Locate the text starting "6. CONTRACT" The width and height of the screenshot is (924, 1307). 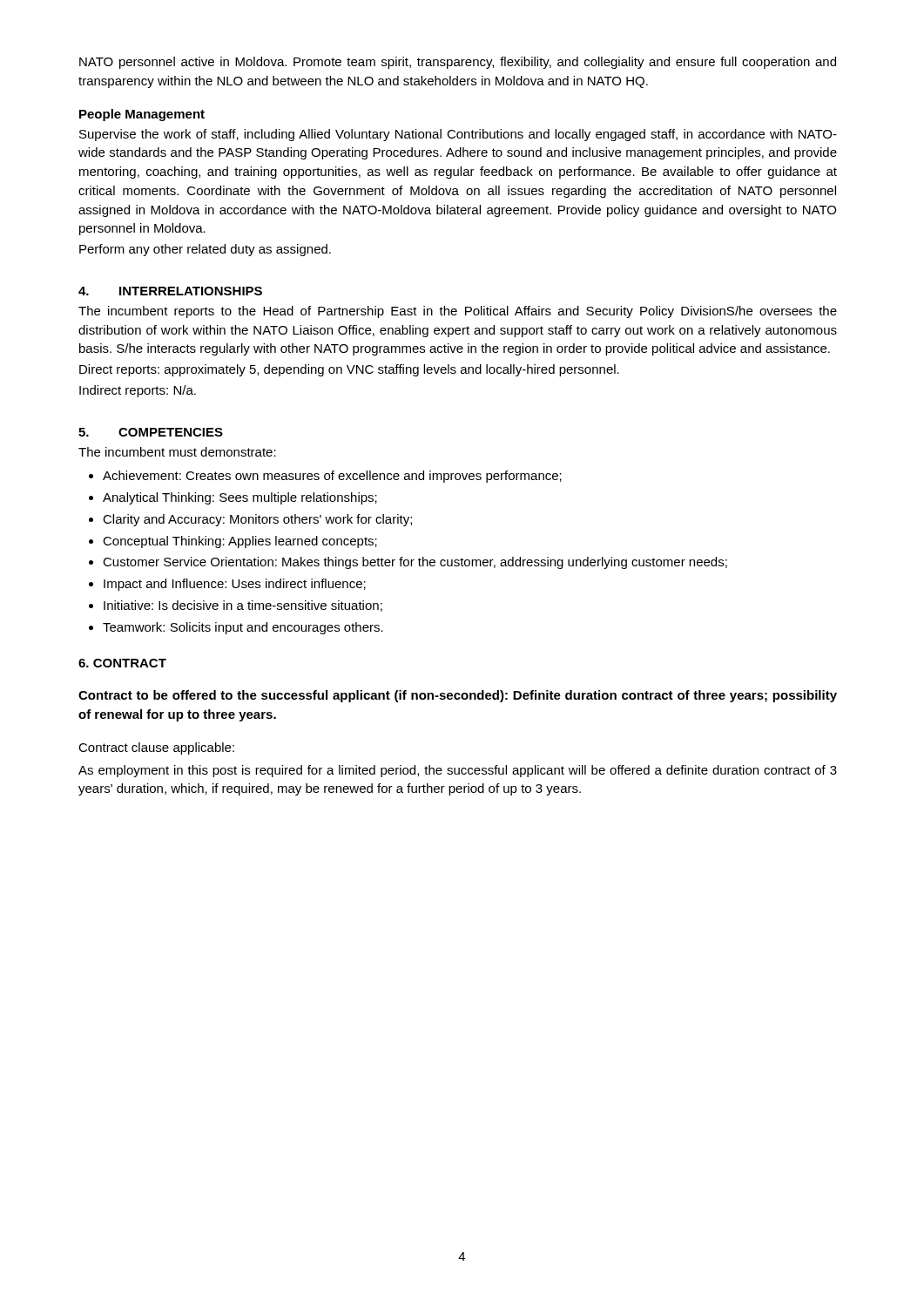click(x=122, y=663)
